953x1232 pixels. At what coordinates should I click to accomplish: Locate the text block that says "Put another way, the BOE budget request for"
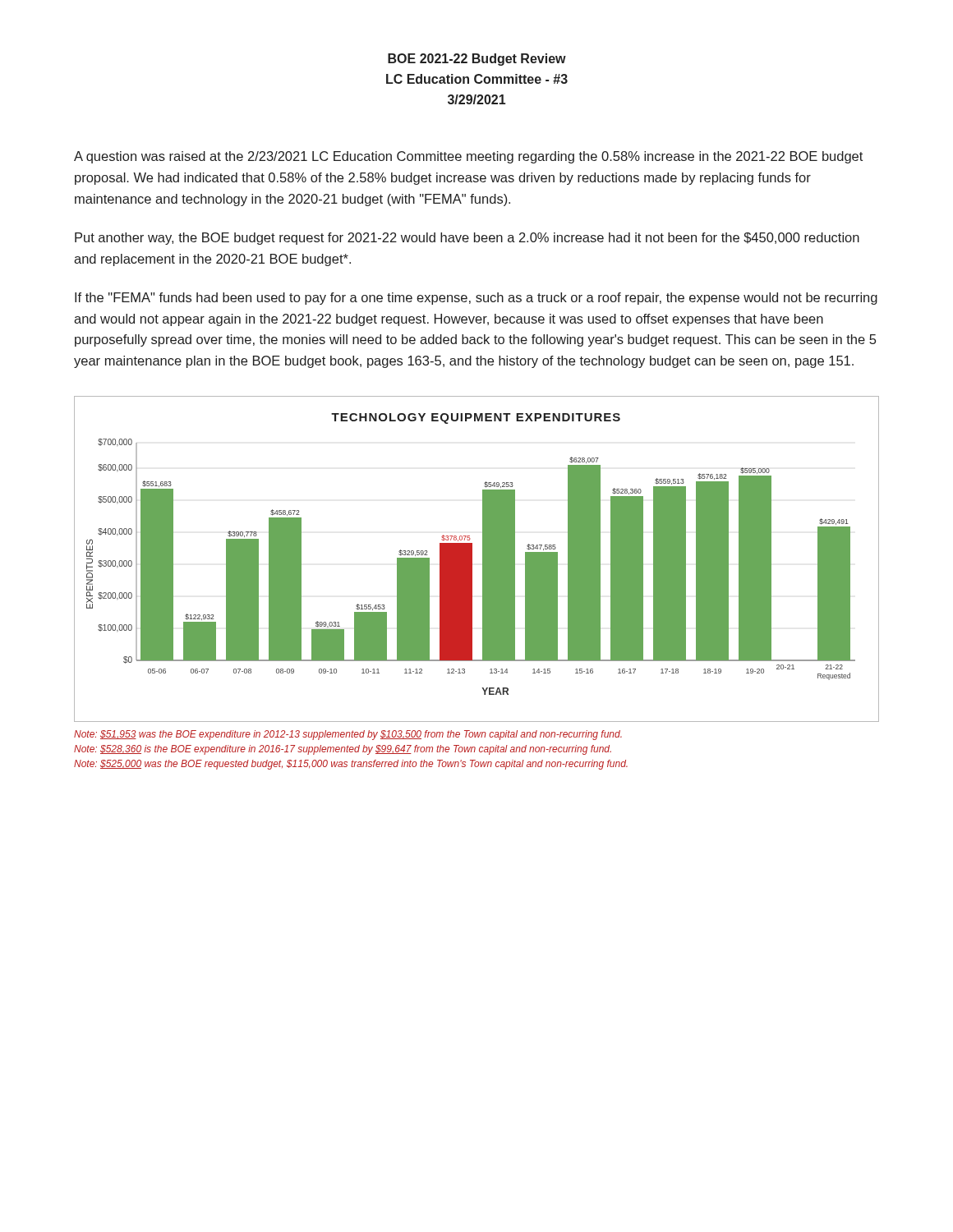pos(467,248)
